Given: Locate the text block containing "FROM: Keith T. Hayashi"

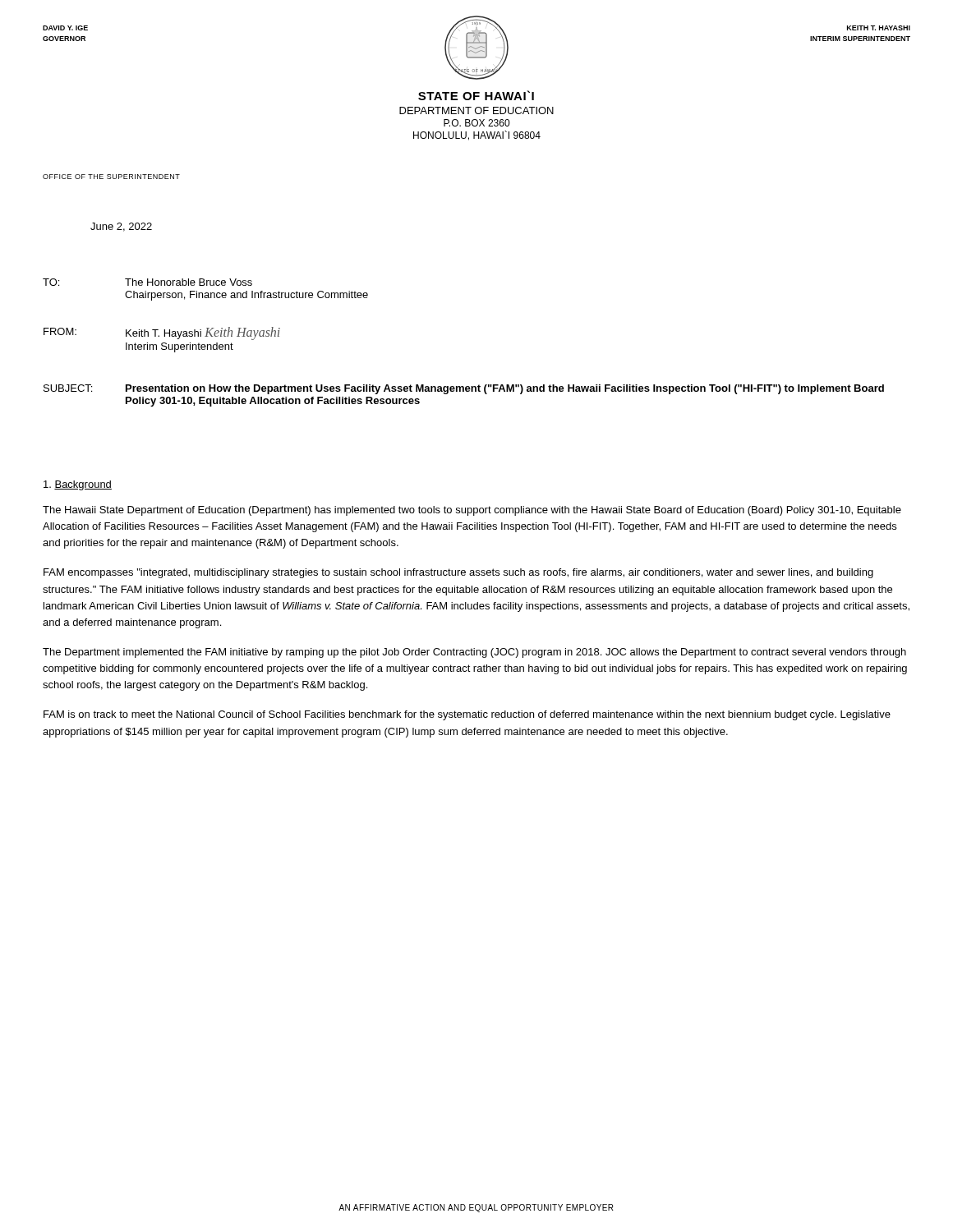Looking at the screenshot, I should click(162, 333).
